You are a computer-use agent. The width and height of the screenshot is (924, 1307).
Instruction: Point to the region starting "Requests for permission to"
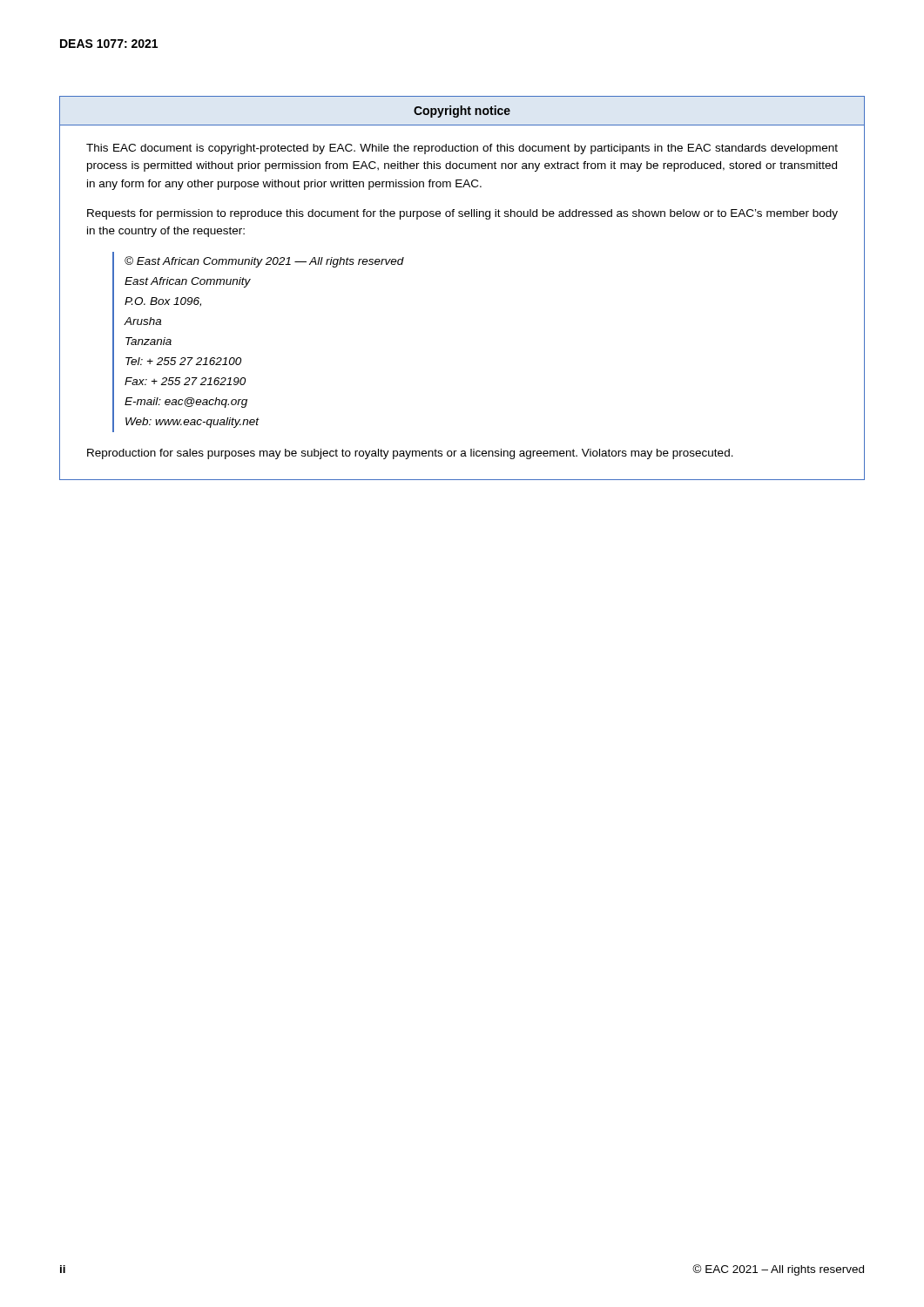point(462,222)
